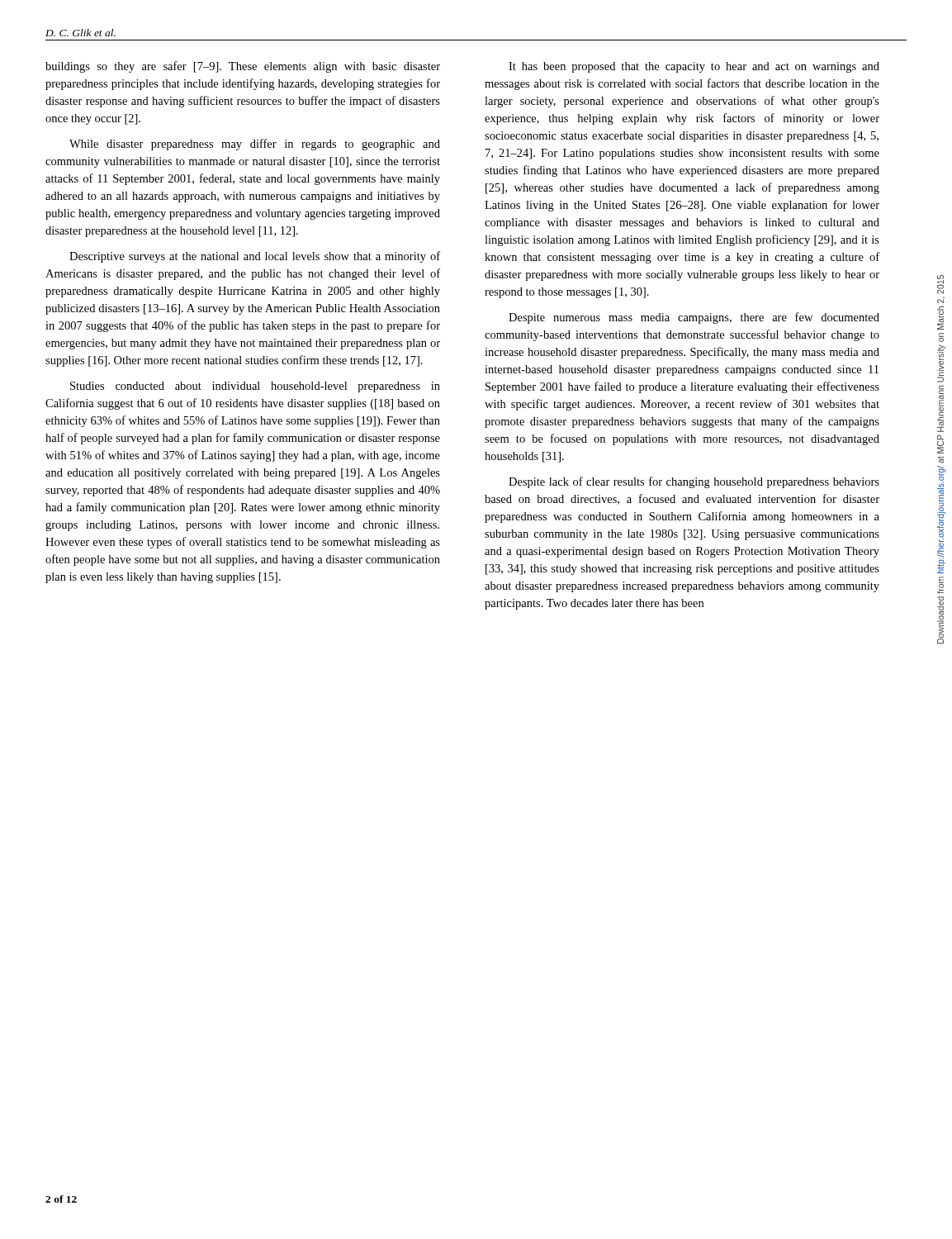Select the text starting "Studies conducted about individual household-level"
This screenshot has width=952, height=1239.
click(x=243, y=481)
